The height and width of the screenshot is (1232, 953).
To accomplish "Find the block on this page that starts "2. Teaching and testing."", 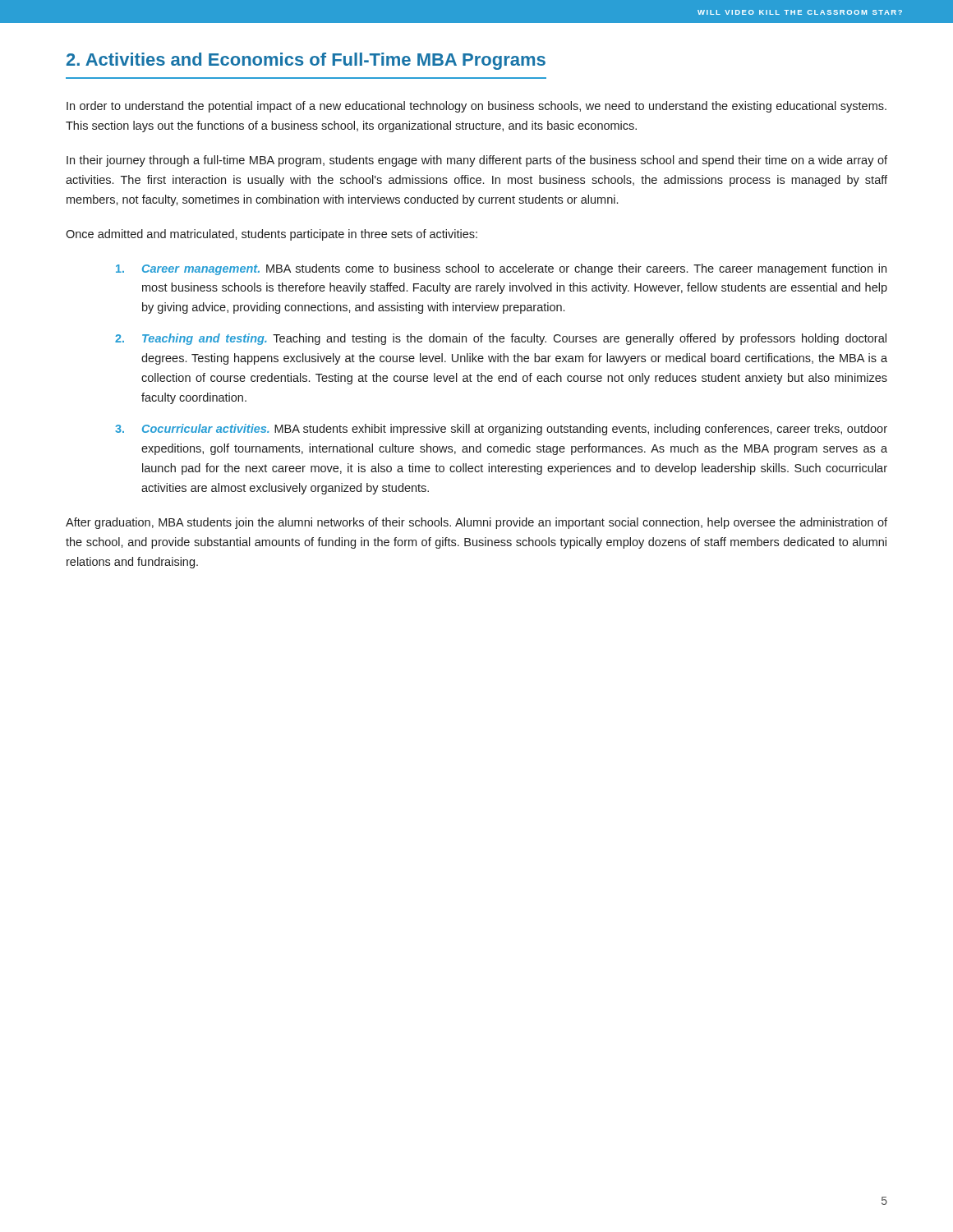I will coord(501,369).
